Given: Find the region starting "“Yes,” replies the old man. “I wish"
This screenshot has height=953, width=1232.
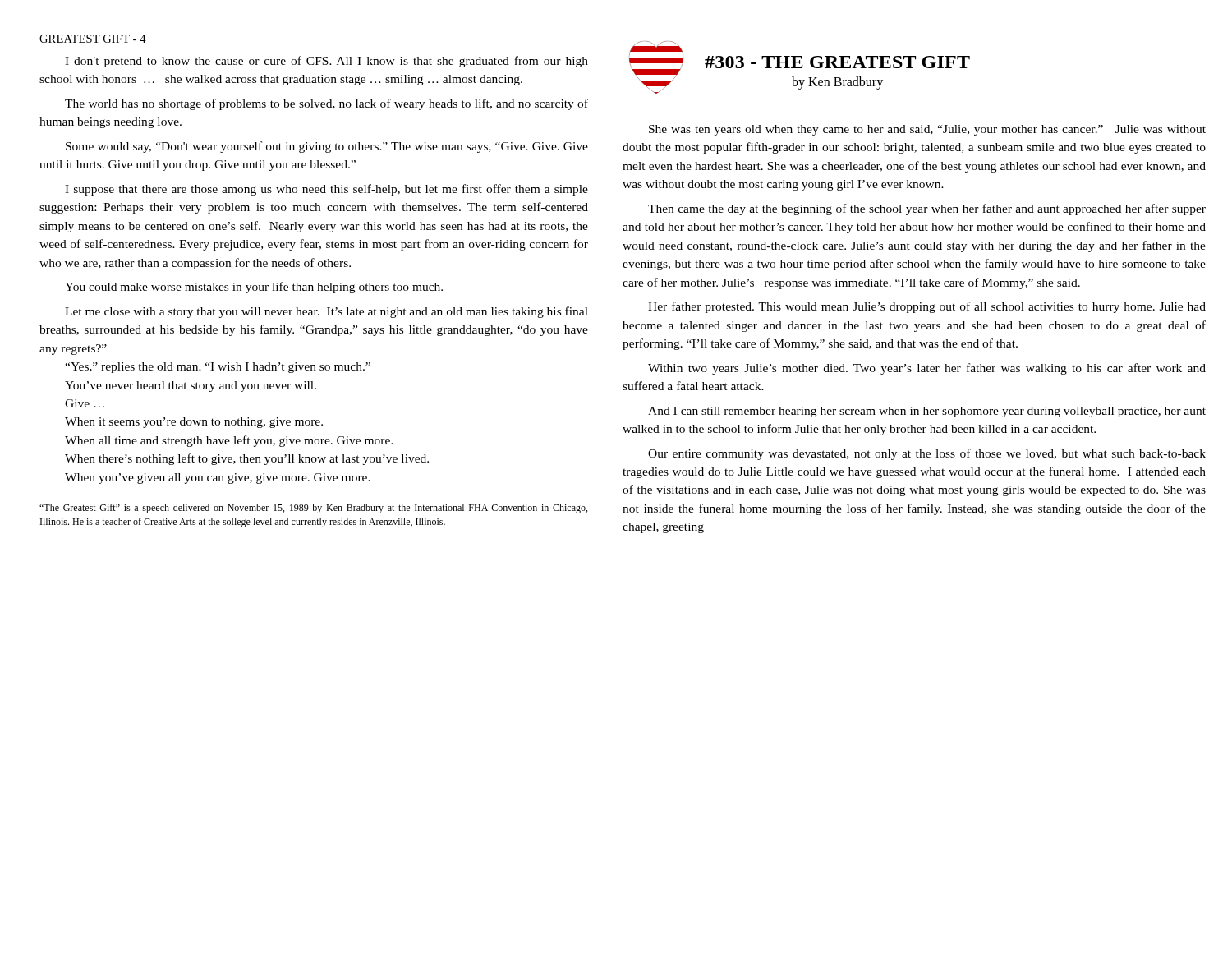Looking at the screenshot, I should [314, 367].
